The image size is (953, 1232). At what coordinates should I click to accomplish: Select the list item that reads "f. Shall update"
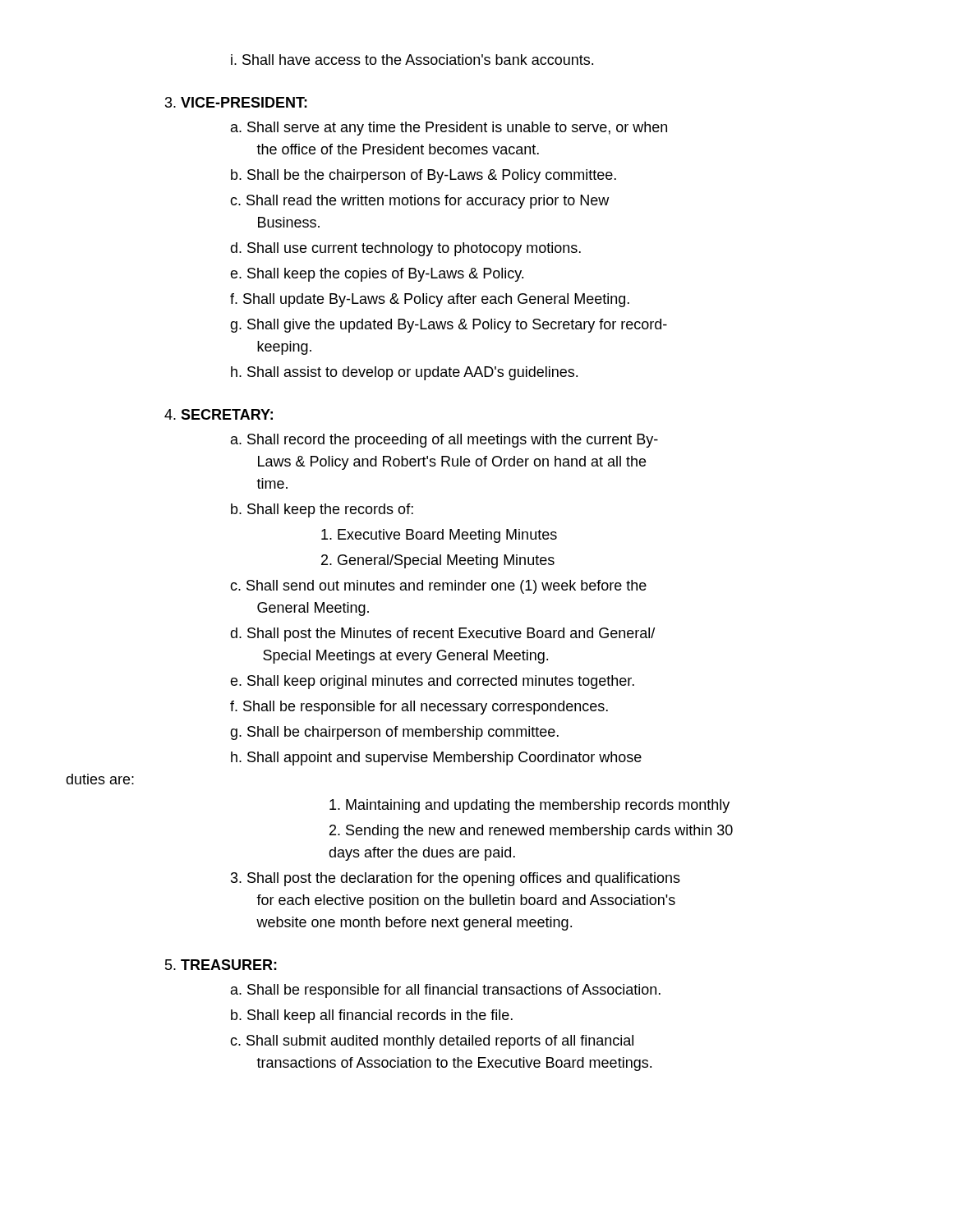pyautogui.click(x=430, y=299)
